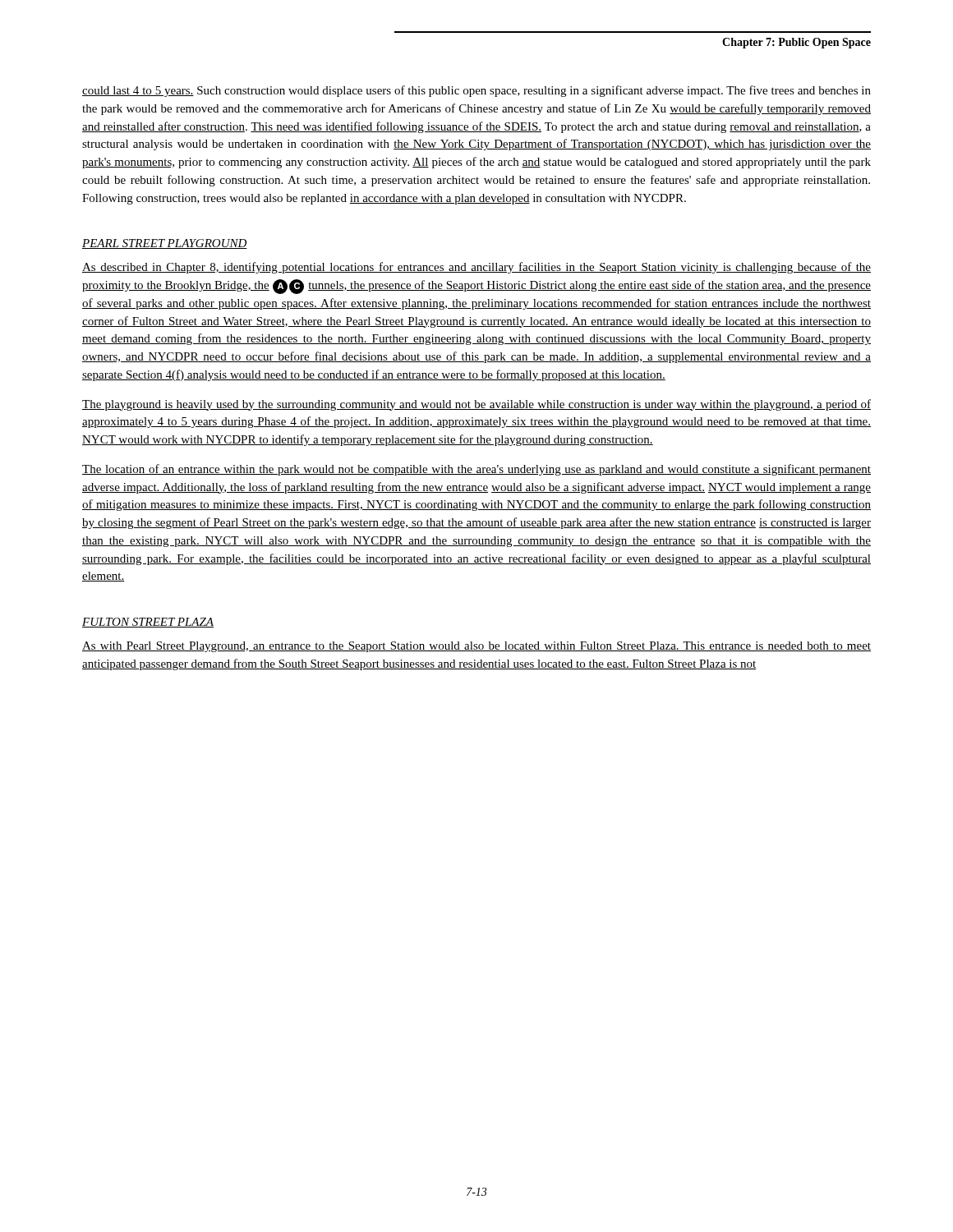Find the text starting "FULTON STREET PLAZA"
This screenshot has height=1232, width=953.
click(x=148, y=622)
